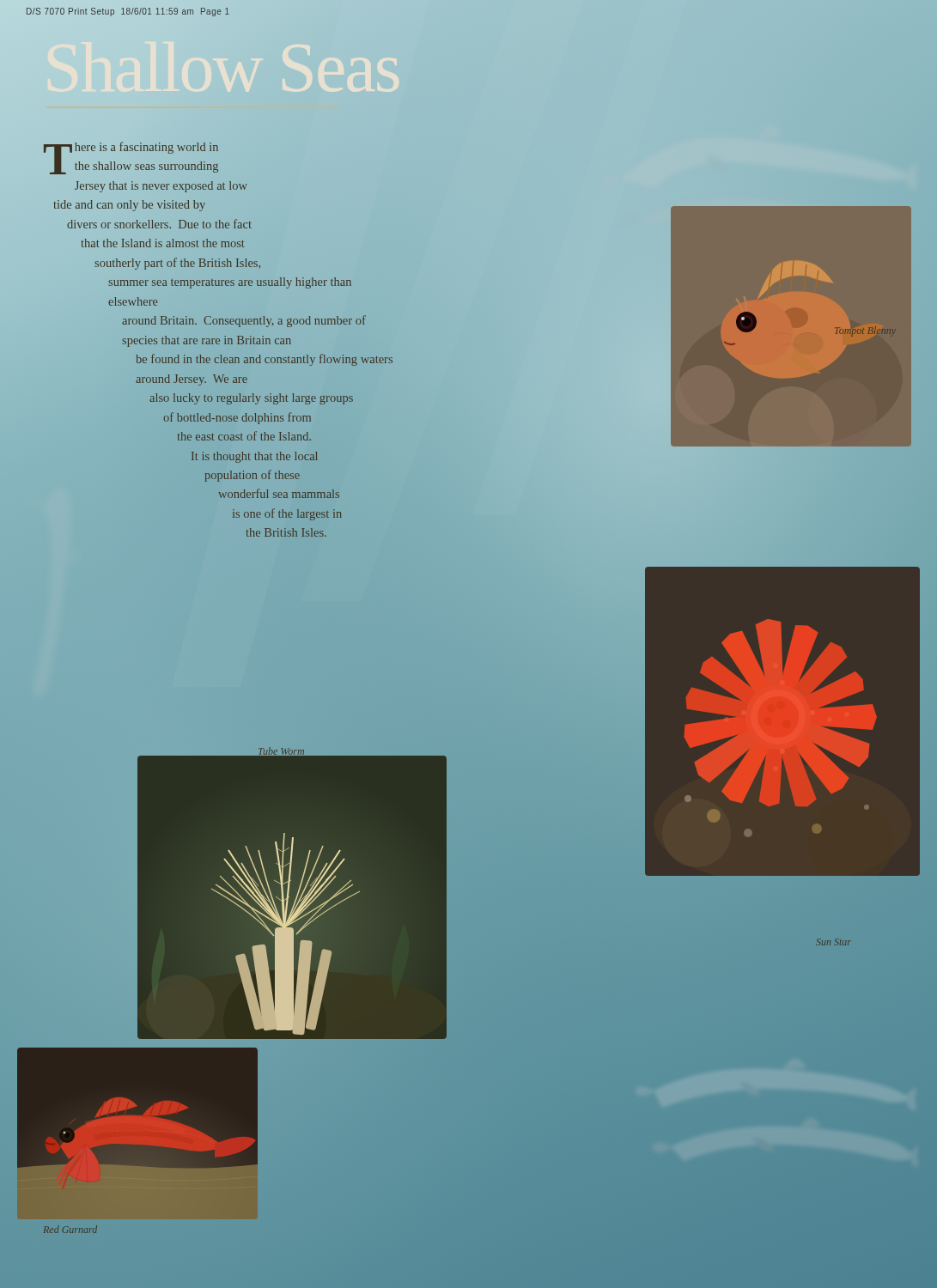Find the block starting "Red Gurnard"
Screen dimensions: 1288x937
tap(70, 1230)
